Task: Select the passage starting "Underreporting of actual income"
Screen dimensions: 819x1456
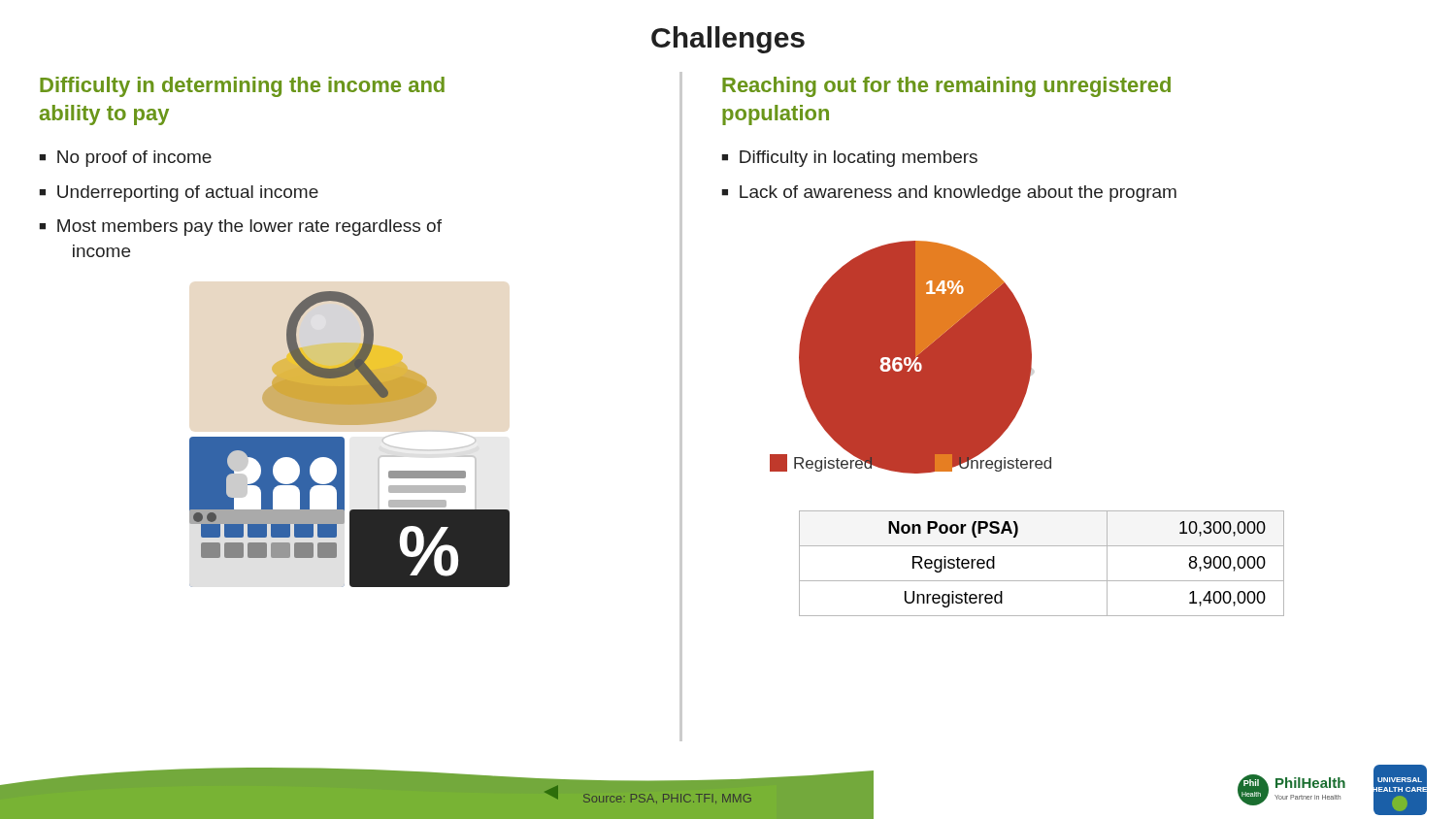Action: [x=187, y=191]
